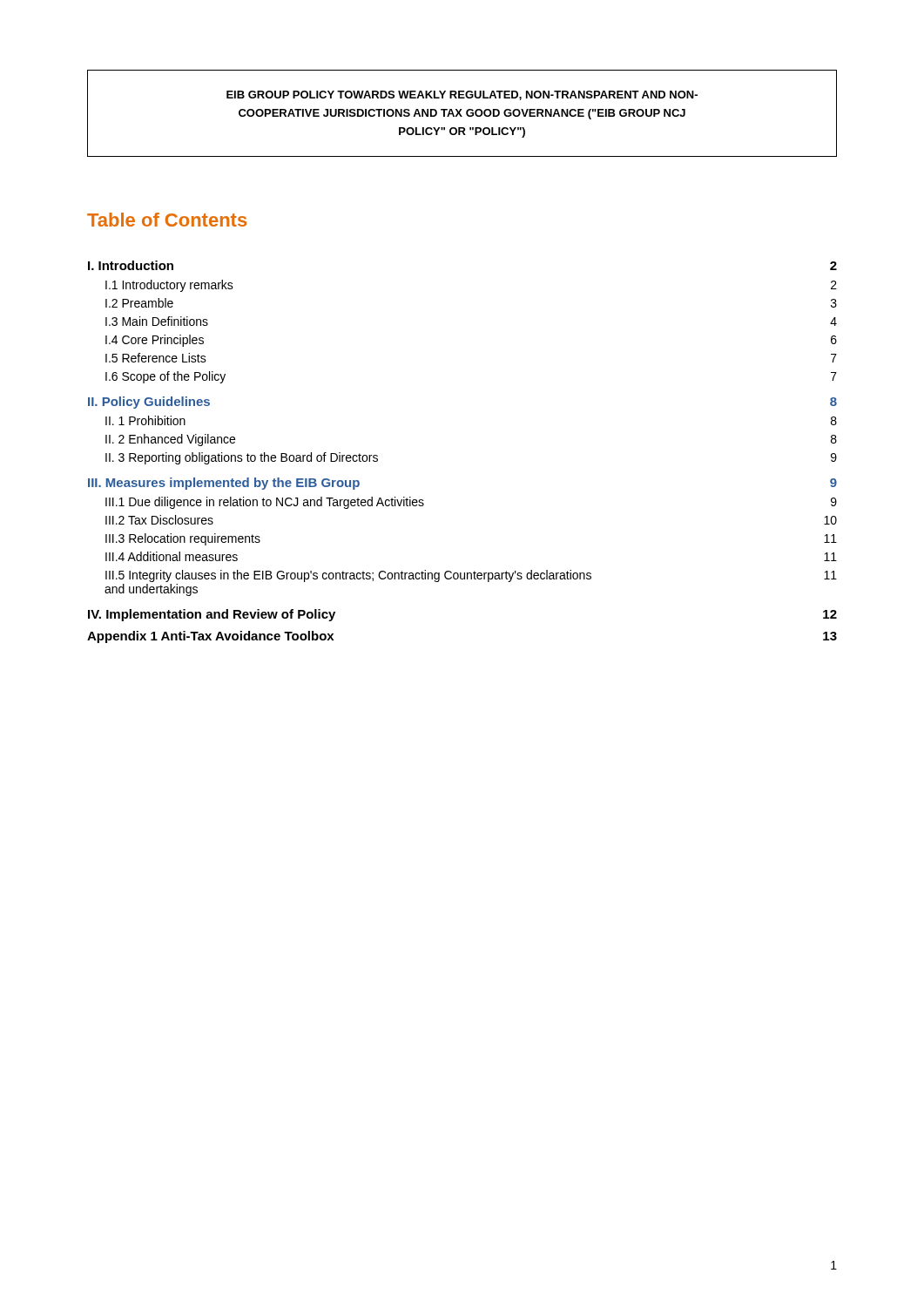The height and width of the screenshot is (1307, 924).
Task: Navigate to the block starting "I.5 Reference Lists"
Action: pyautogui.click(x=153, y=358)
